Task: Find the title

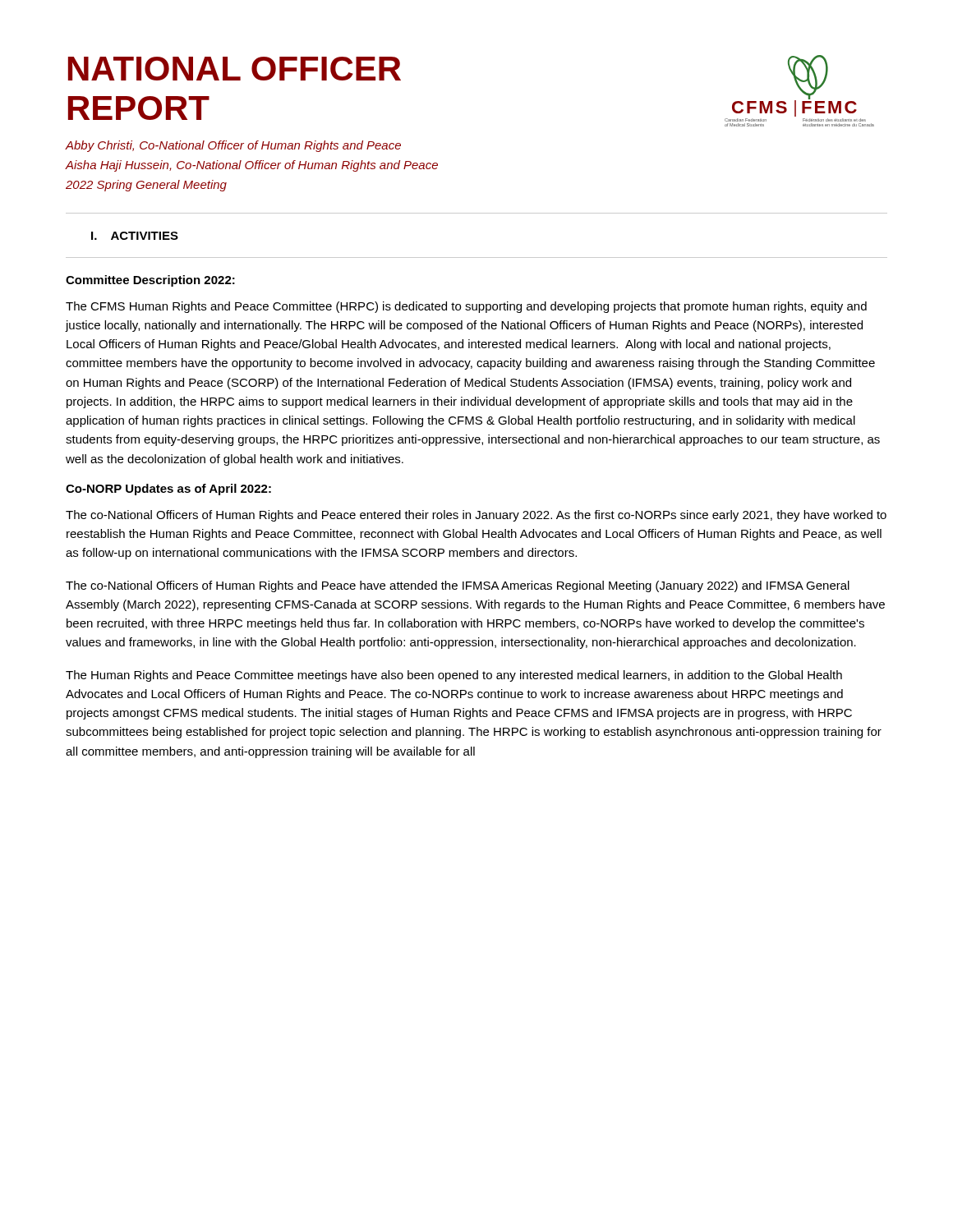Action: 386,89
